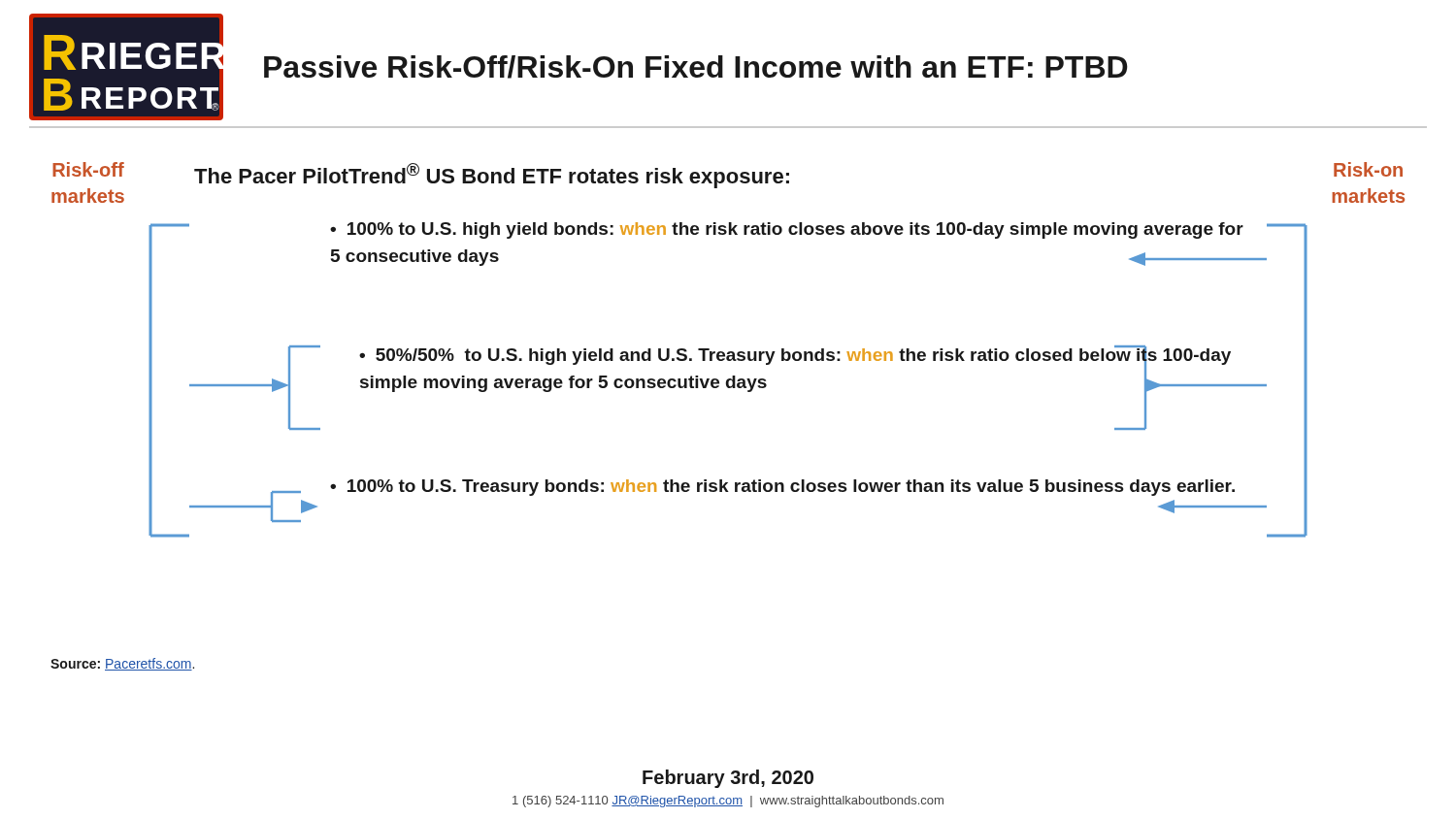The height and width of the screenshot is (819, 1456).
Task: Find the block on this page that starts "•50%/50% to U.S. high"
Action: (795, 368)
